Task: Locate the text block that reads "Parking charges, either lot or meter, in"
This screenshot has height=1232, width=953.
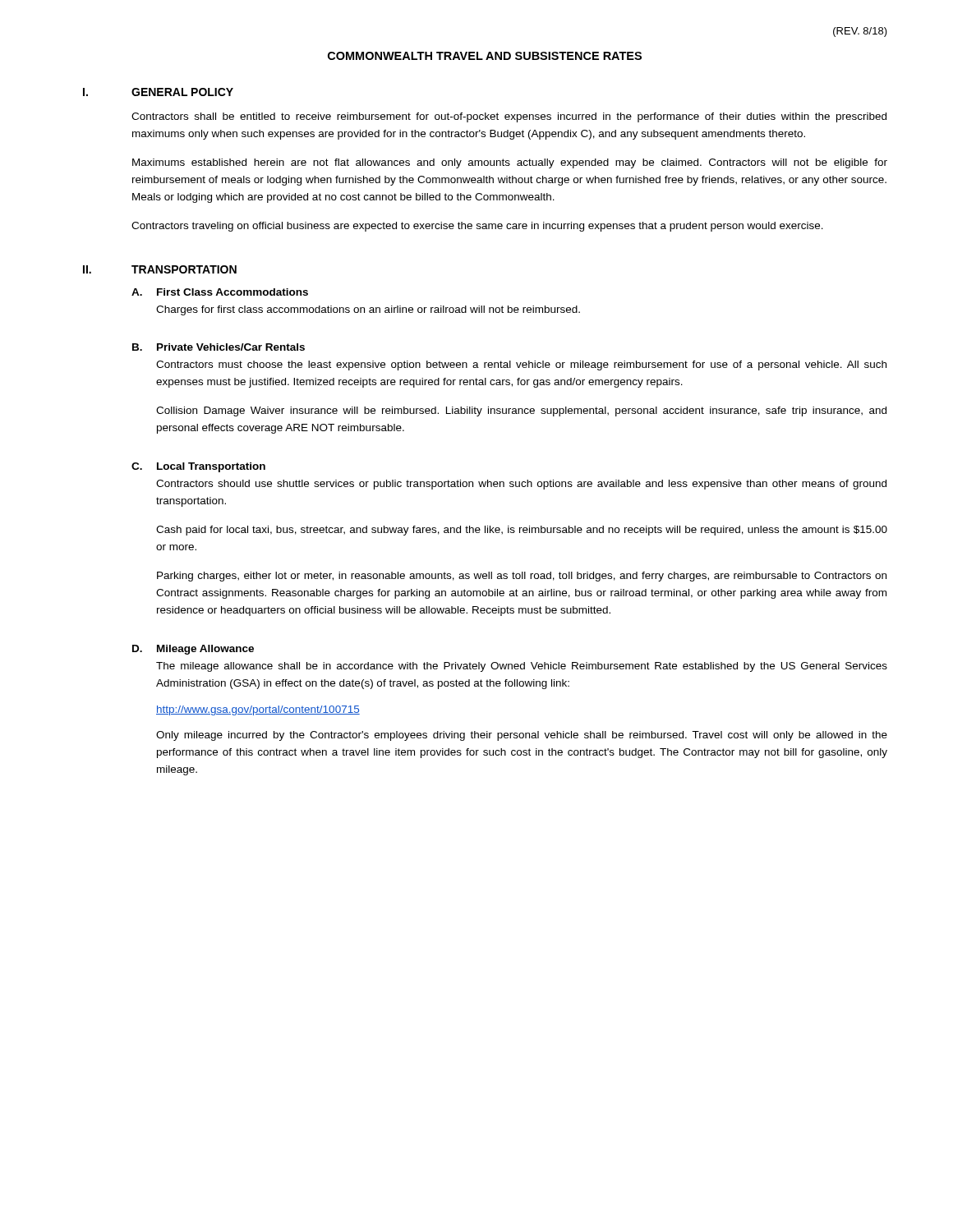Action: 522,592
